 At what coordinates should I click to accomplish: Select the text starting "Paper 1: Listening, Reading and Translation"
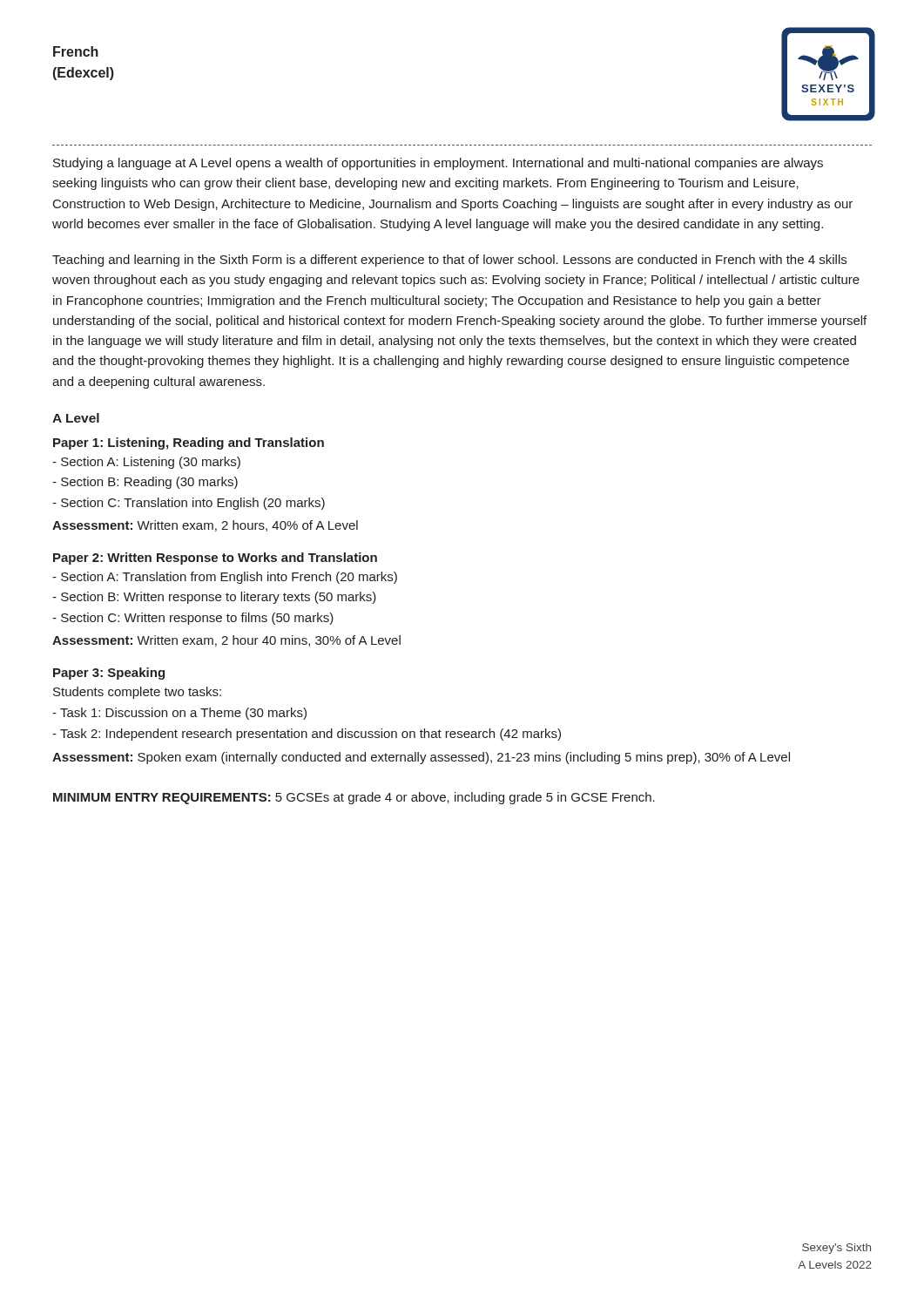188,442
